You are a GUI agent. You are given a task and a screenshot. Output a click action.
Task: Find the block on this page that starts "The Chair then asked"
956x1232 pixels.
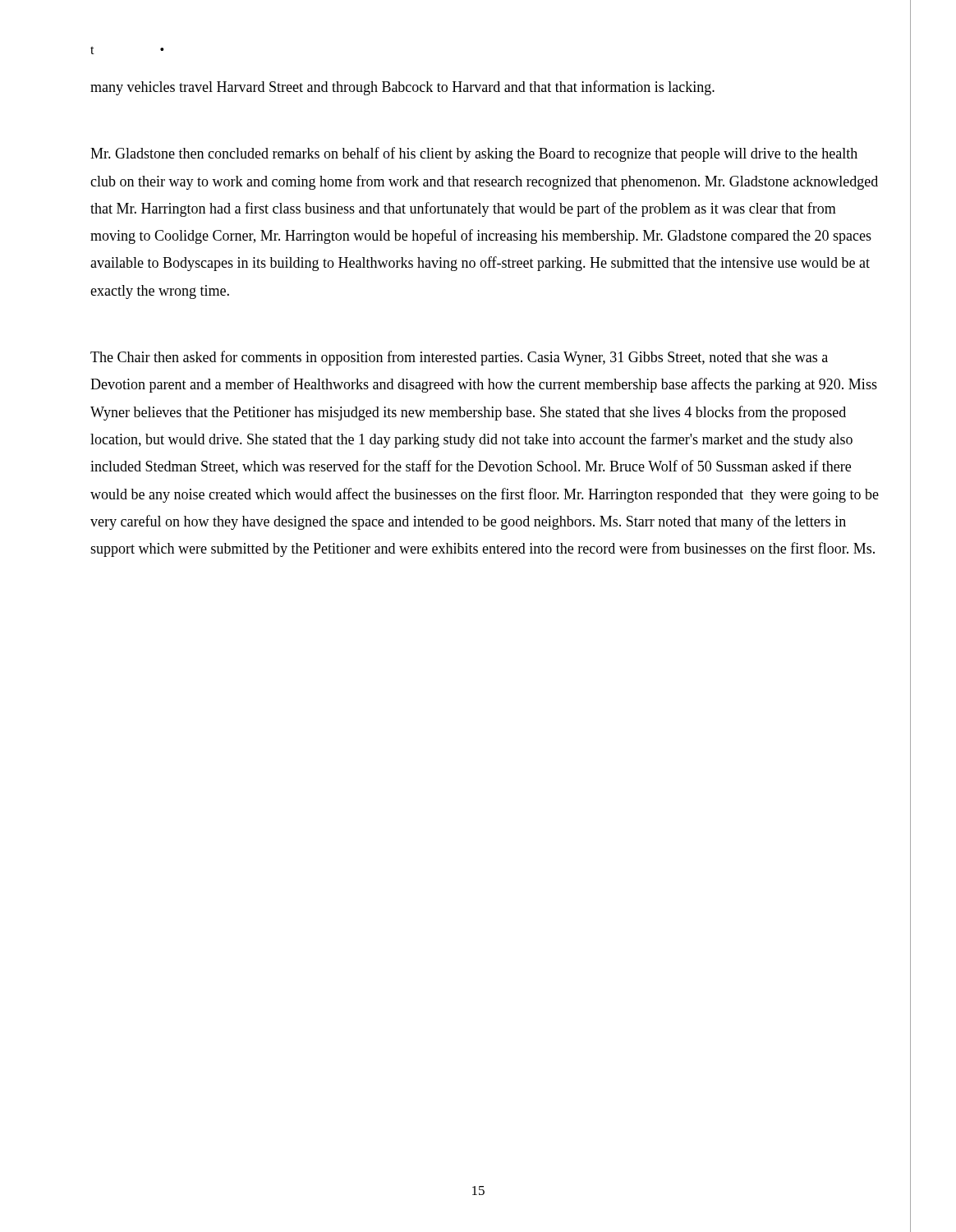[x=485, y=453]
